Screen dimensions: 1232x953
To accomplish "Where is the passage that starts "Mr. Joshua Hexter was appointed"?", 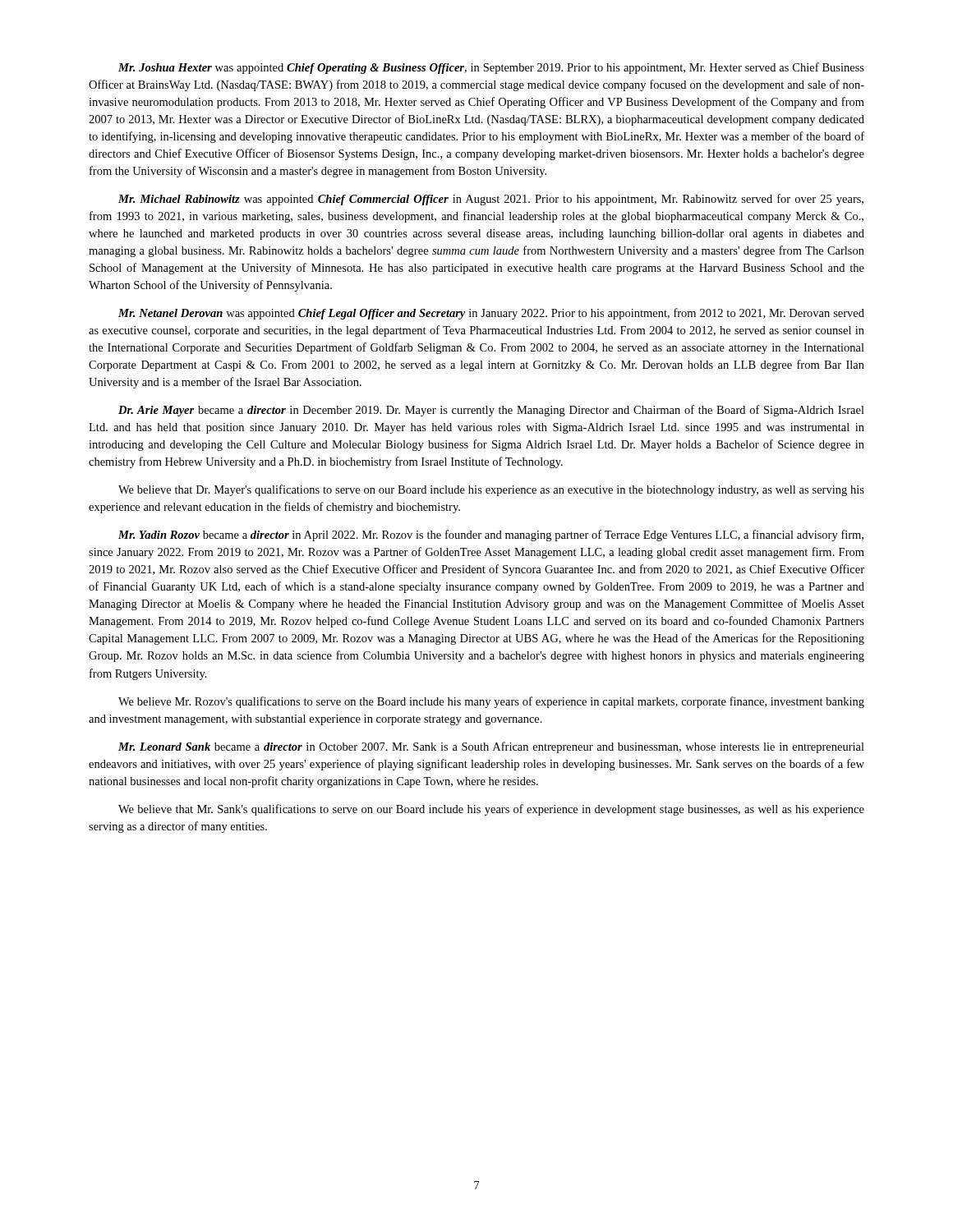I will click(x=476, y=120).
